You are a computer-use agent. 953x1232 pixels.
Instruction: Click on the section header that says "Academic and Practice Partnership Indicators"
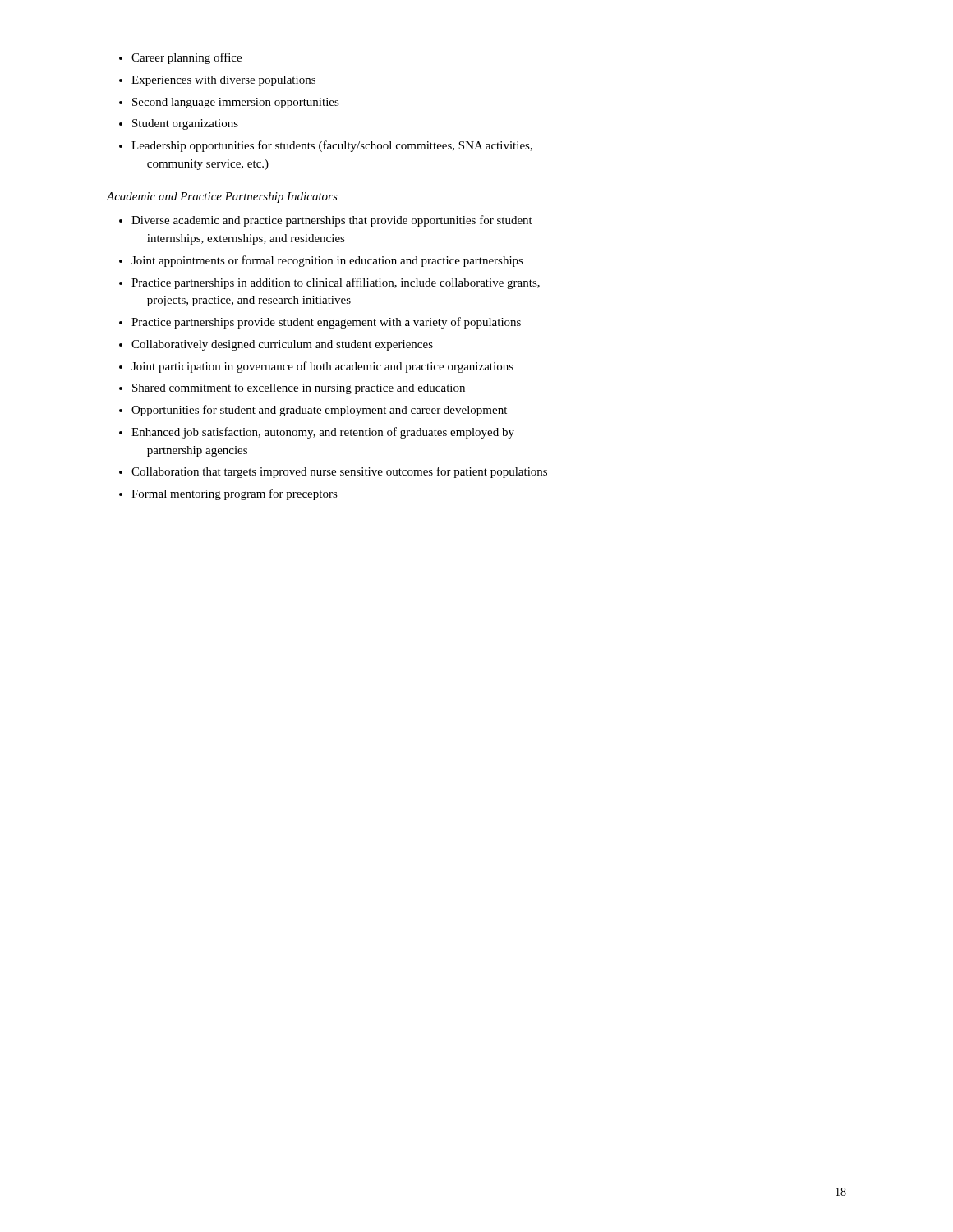point(222,196)
